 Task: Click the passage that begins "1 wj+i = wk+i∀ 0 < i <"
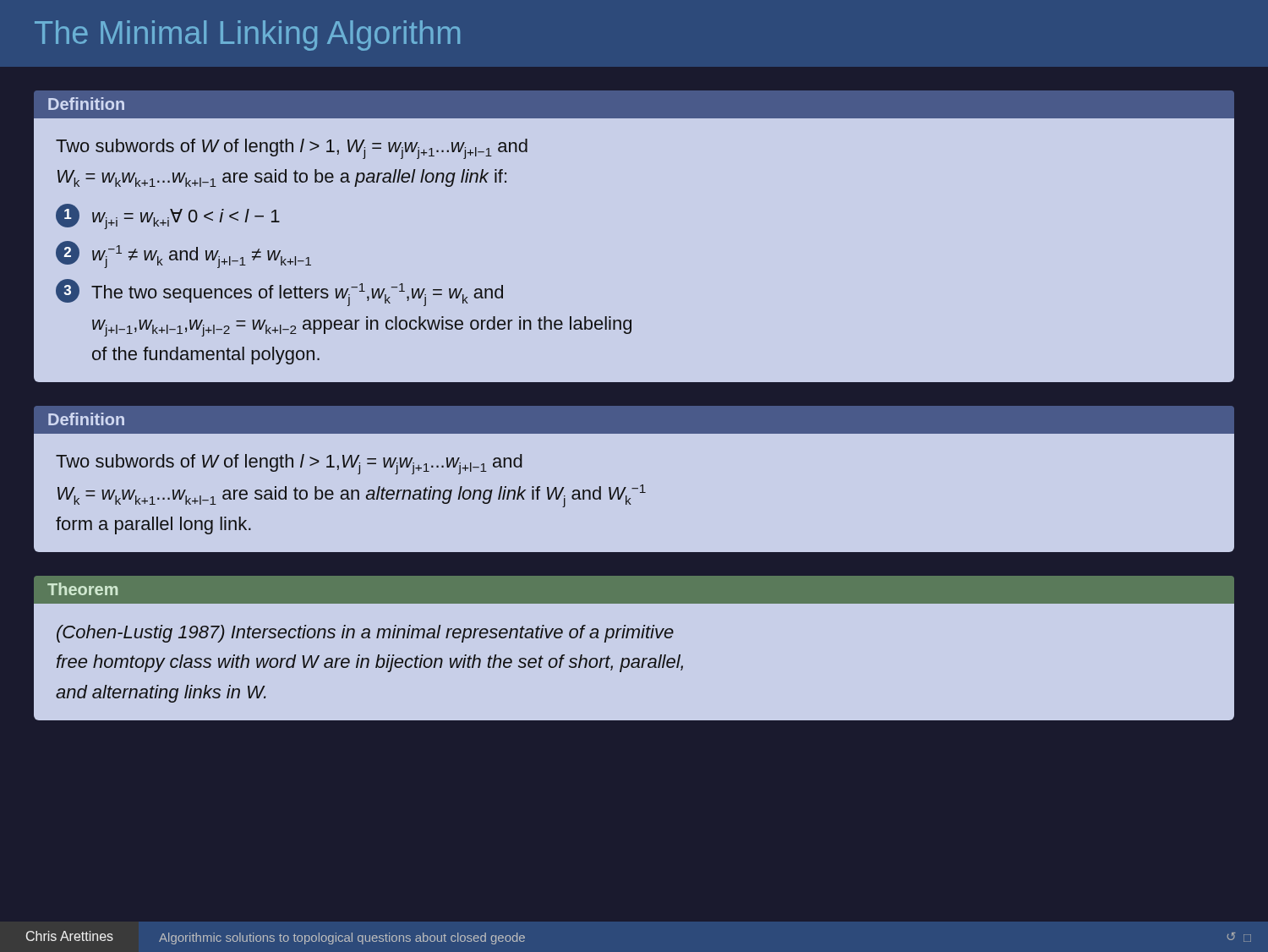point(168,217)
